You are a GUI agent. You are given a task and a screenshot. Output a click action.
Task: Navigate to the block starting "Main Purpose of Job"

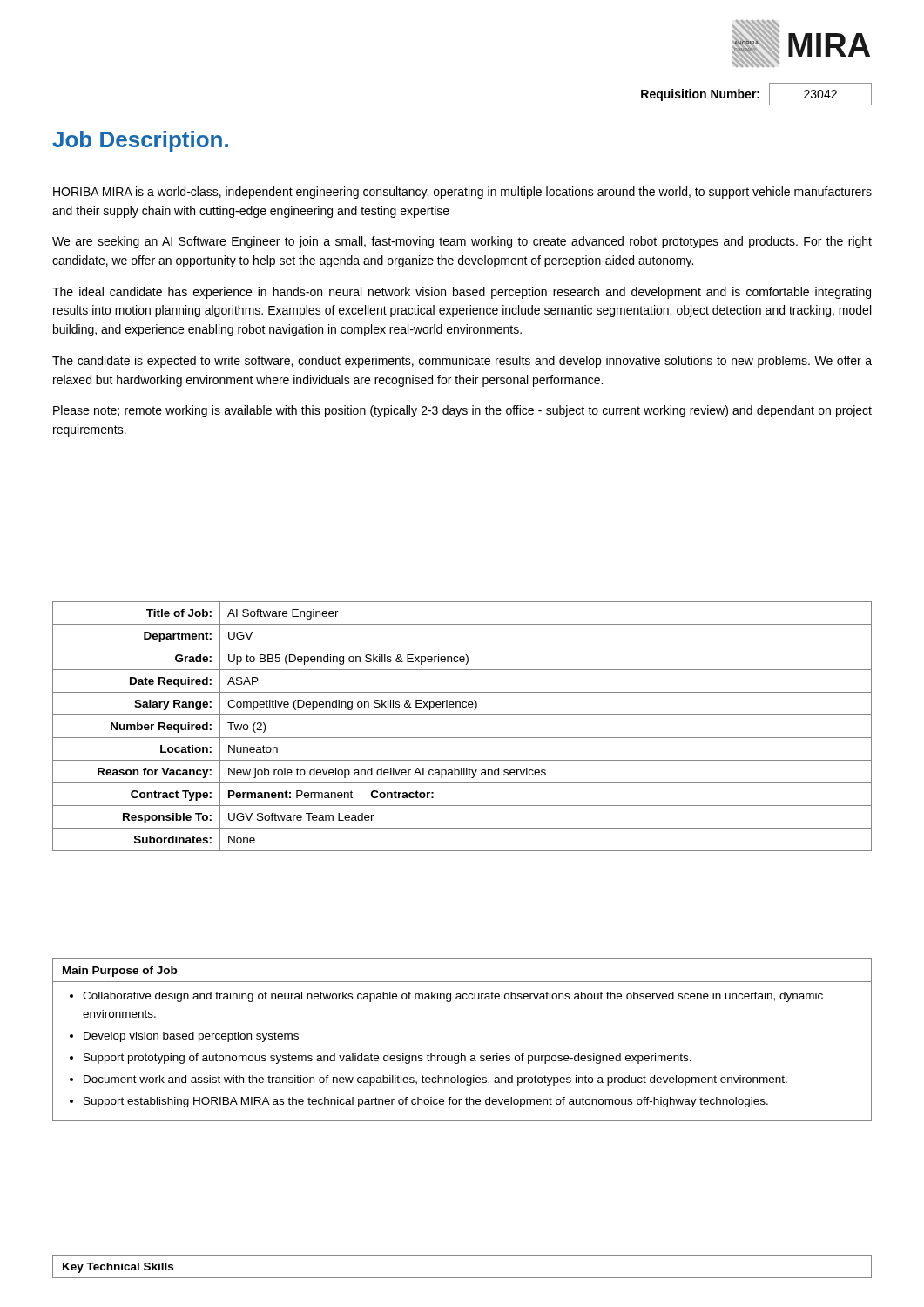(x=120, y=970)
